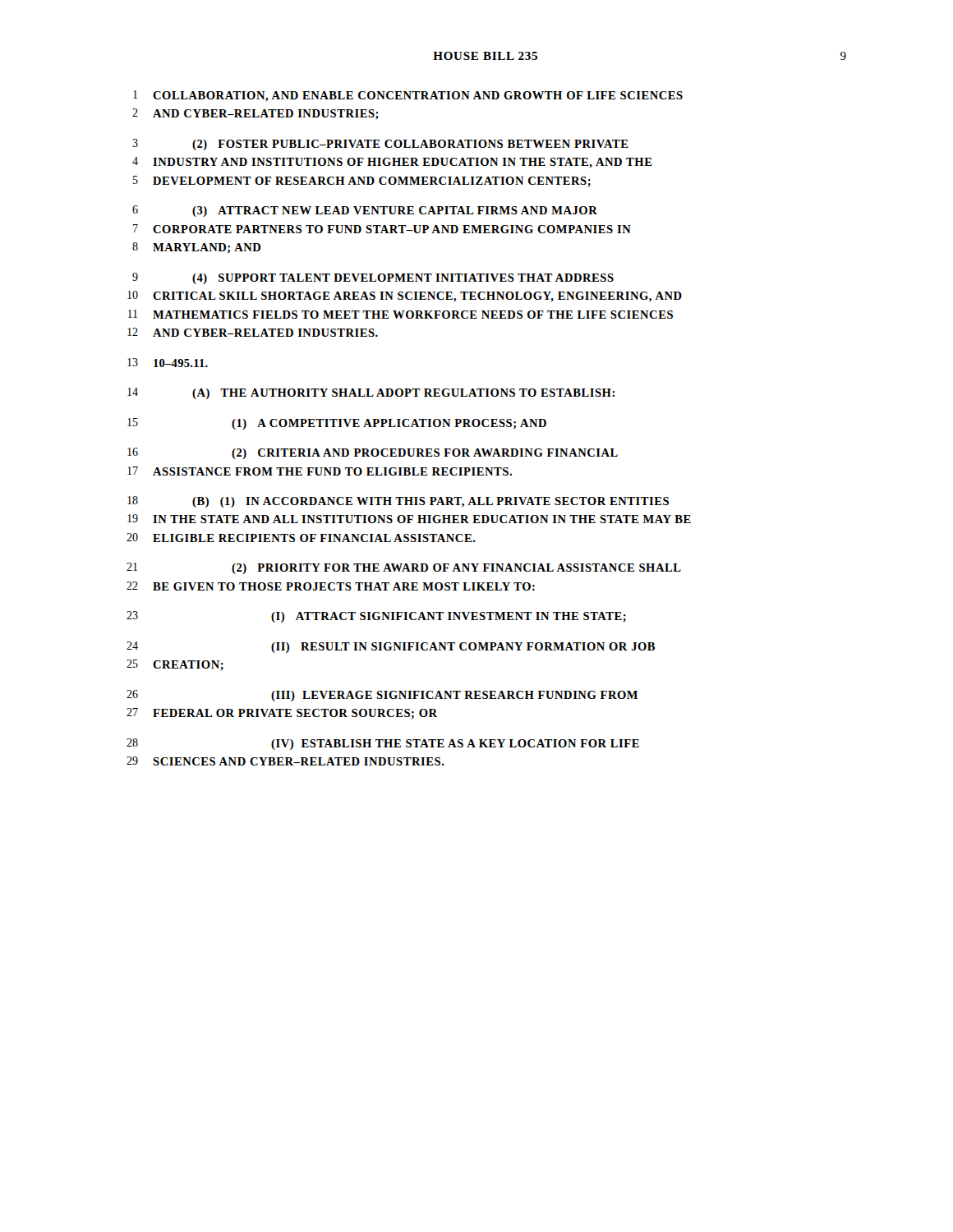This screenshot has height=1232, width=953.
Task: Point to the text block starting "26 (III) LEVERAGE"
Action: tap(476, 695)
